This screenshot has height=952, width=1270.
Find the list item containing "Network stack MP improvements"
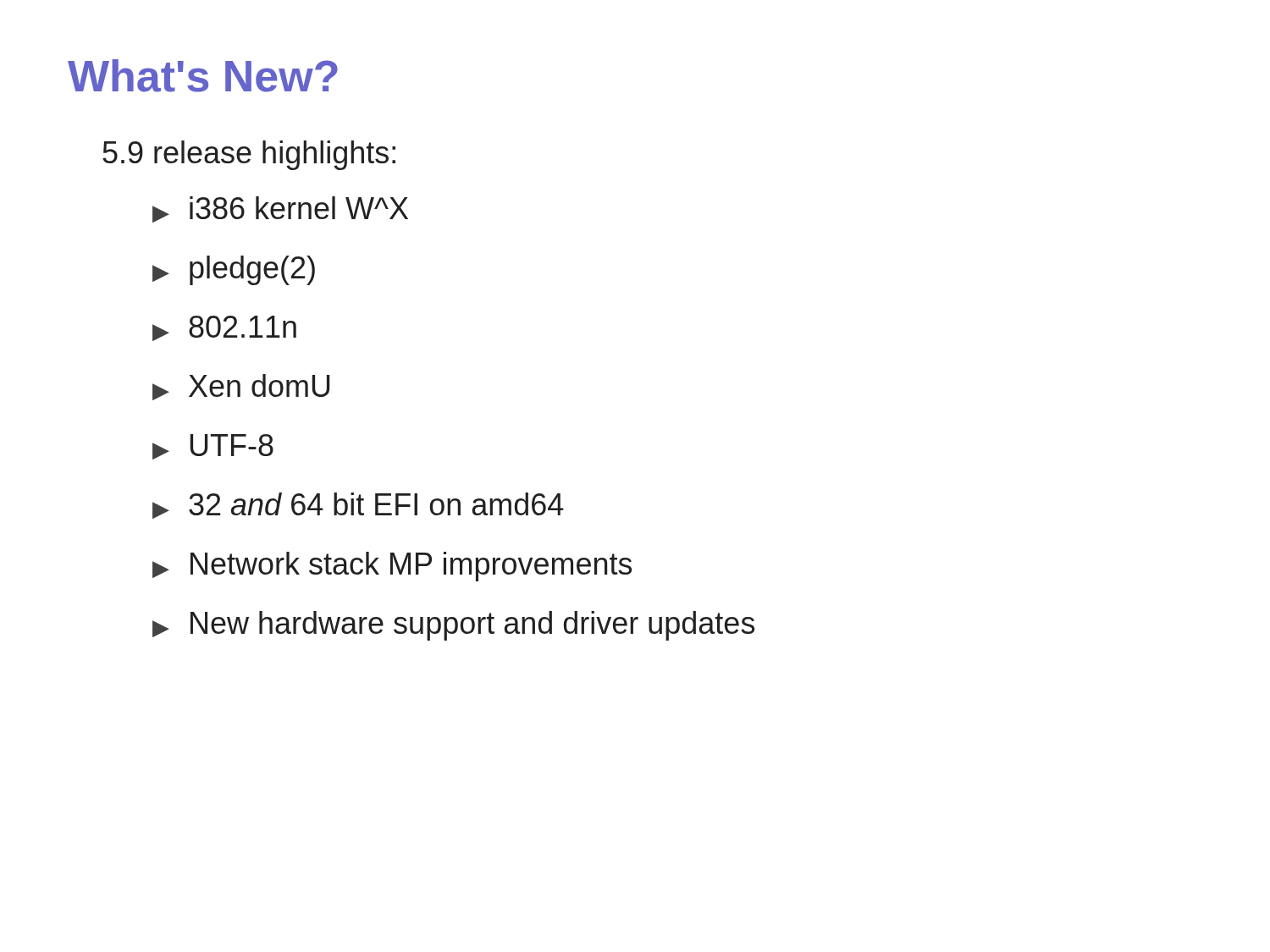point(393,564)
